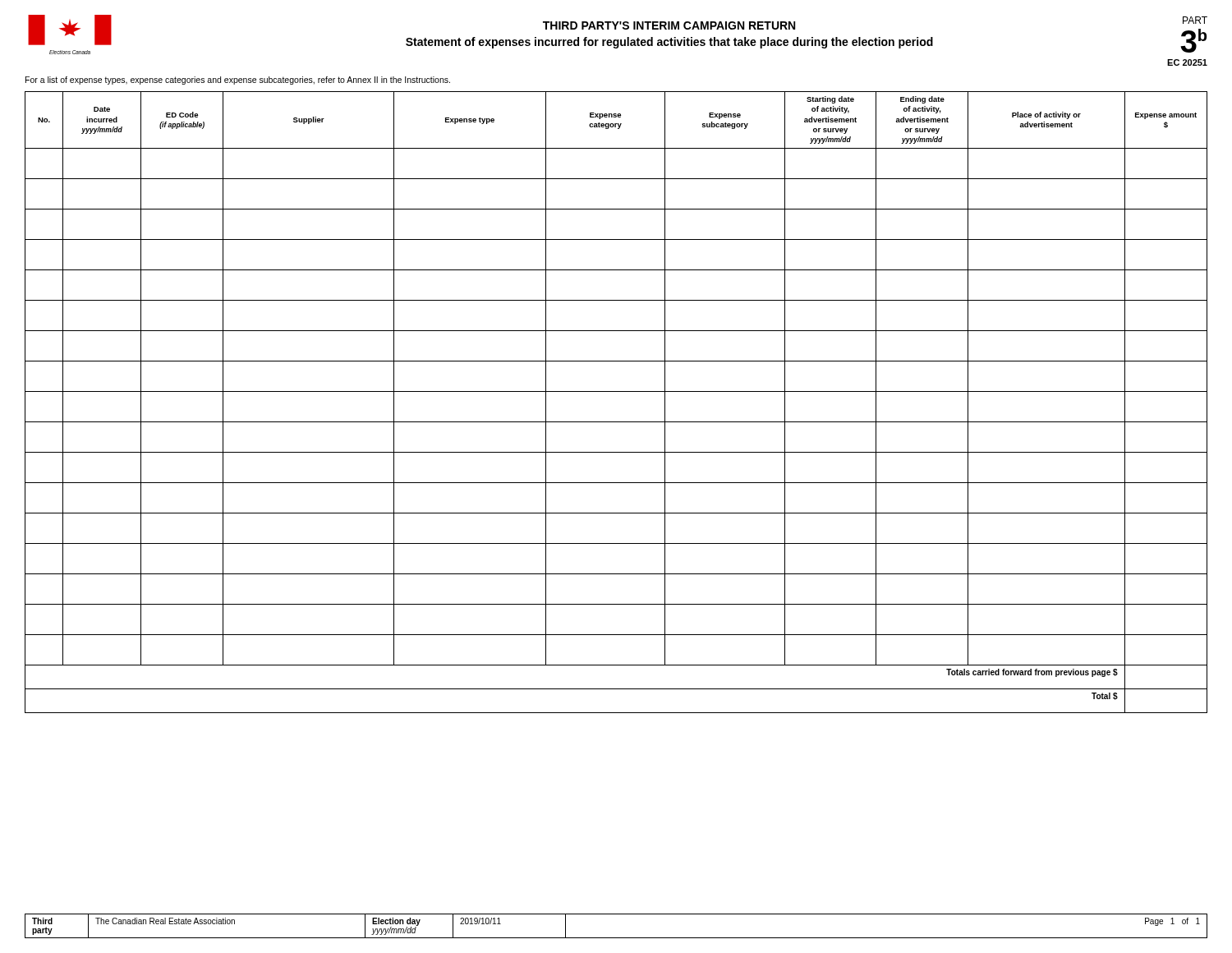Click on the logo

click(x=78, y=38)
